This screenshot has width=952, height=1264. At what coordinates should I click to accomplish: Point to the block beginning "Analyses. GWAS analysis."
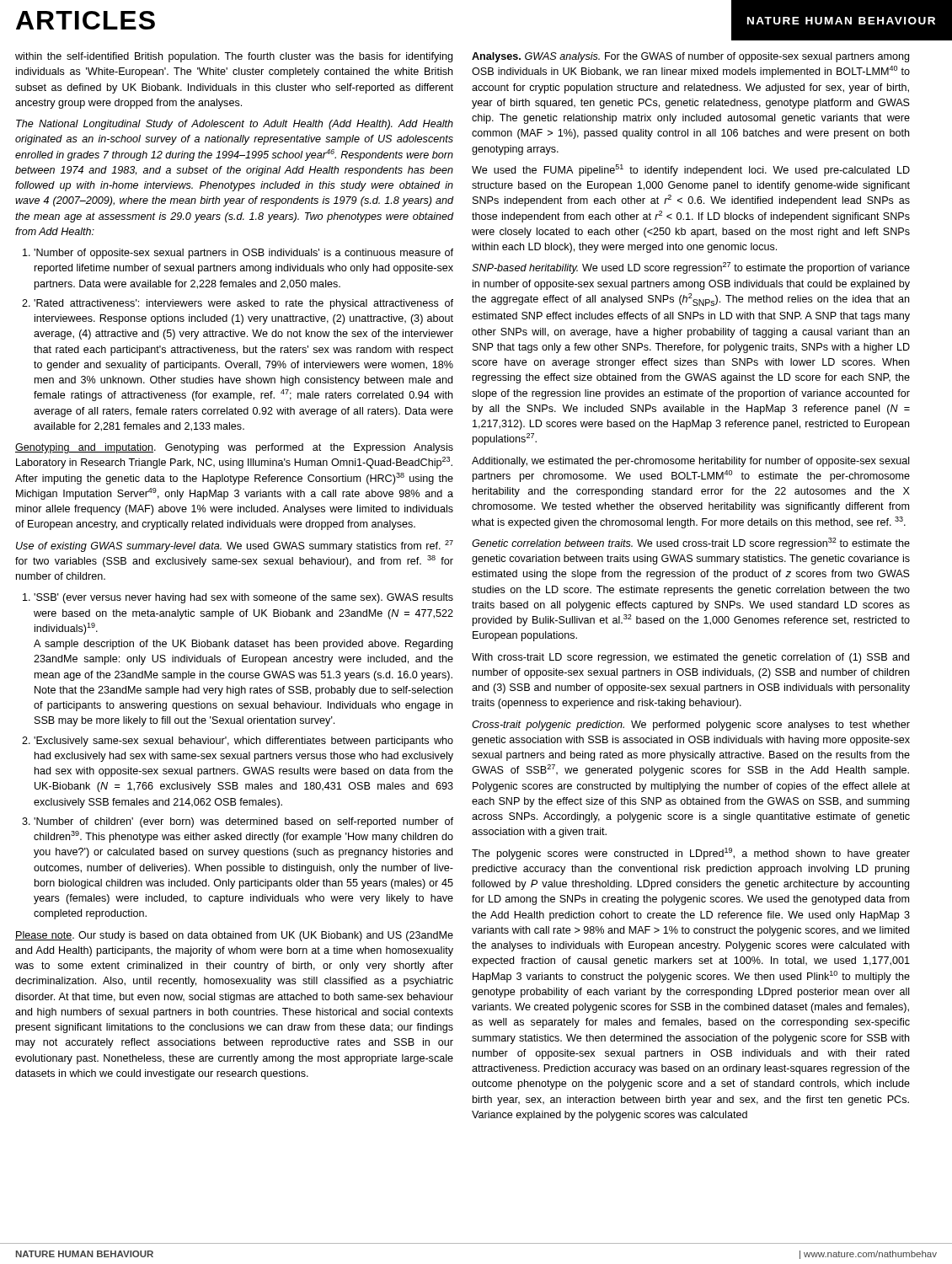(x=691, y=103)
